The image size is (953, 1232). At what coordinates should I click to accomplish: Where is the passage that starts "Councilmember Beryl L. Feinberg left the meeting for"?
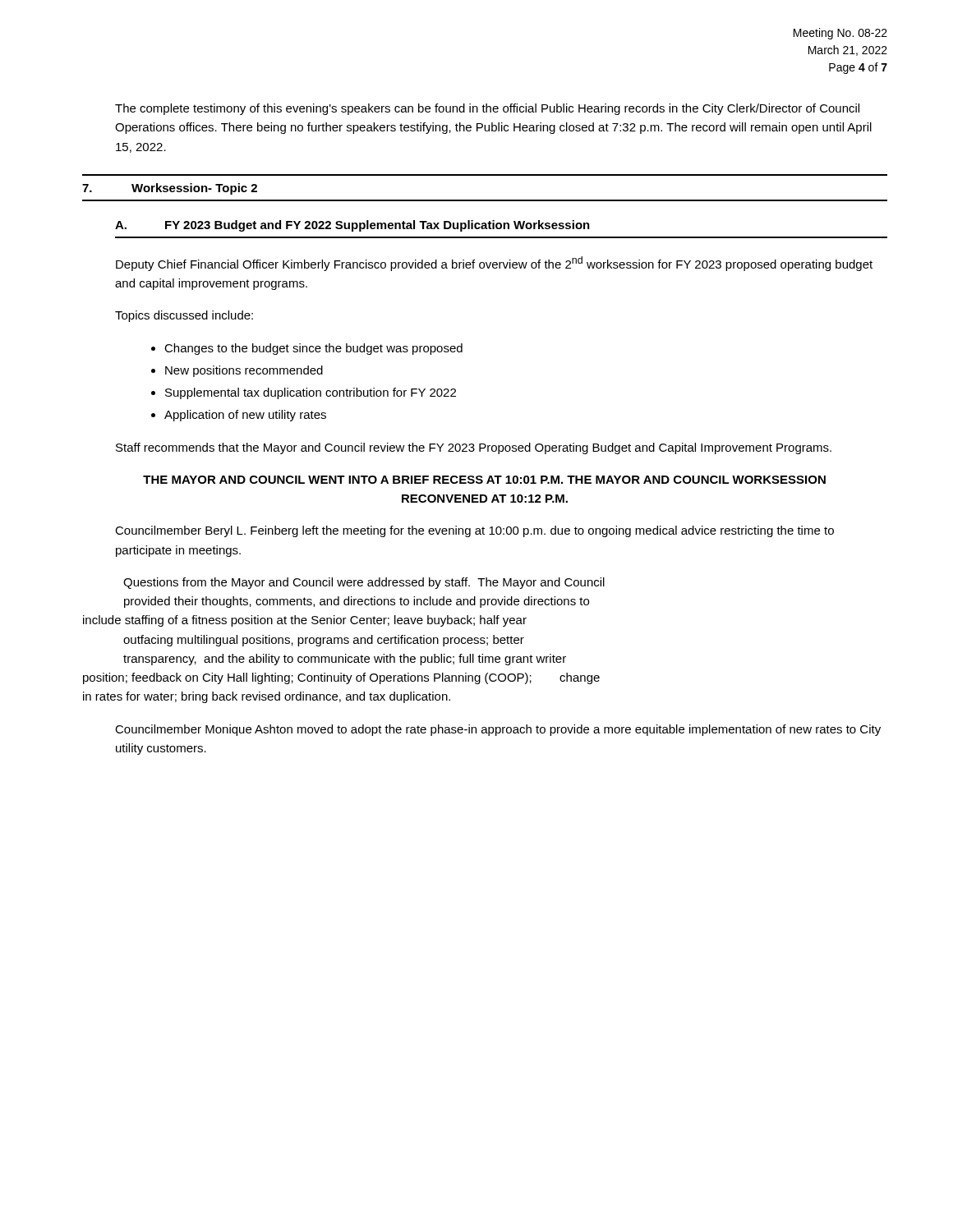pyautogui.click(x=475, y=540)
